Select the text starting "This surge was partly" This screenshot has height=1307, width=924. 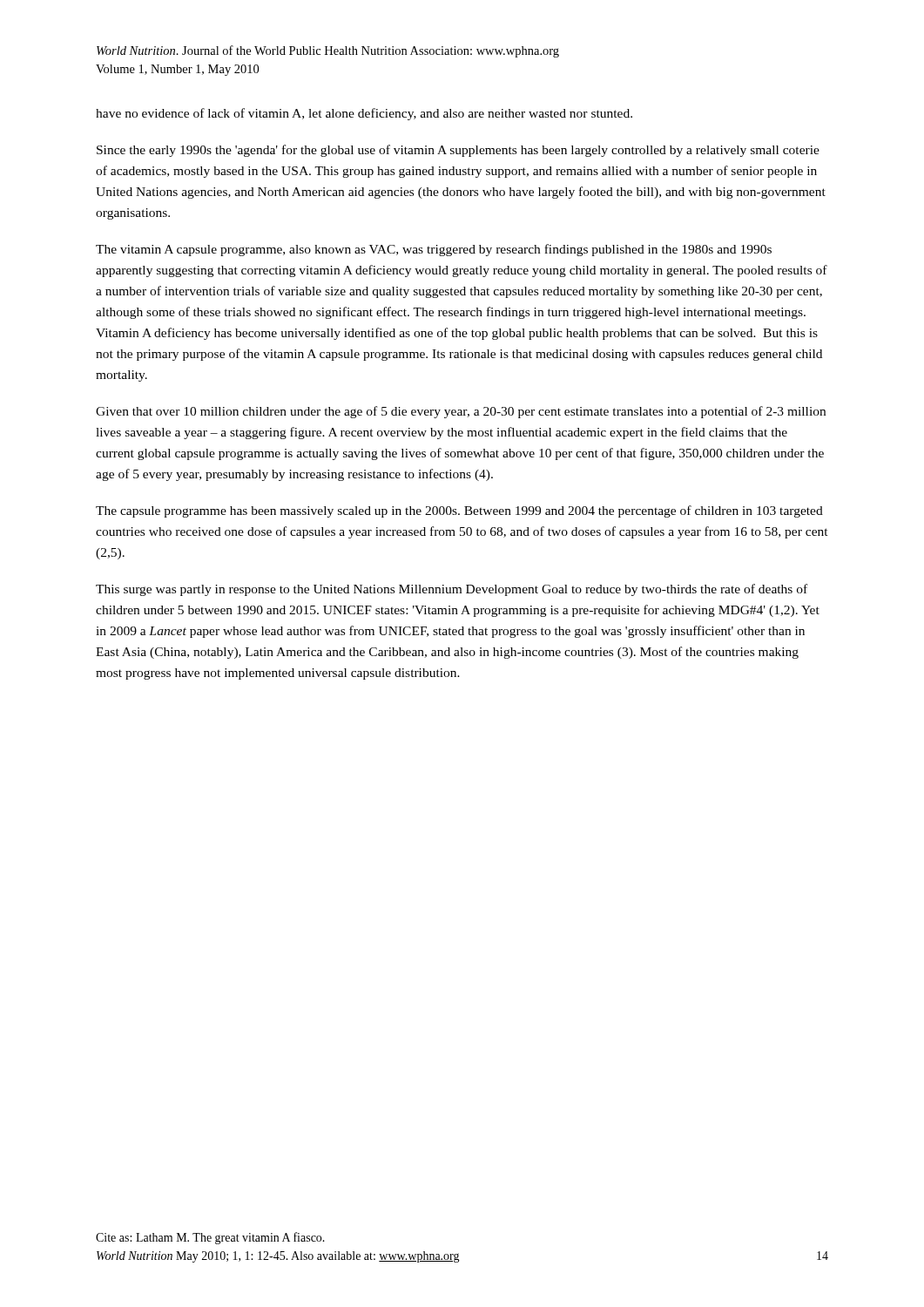click(x=458, y=631)
